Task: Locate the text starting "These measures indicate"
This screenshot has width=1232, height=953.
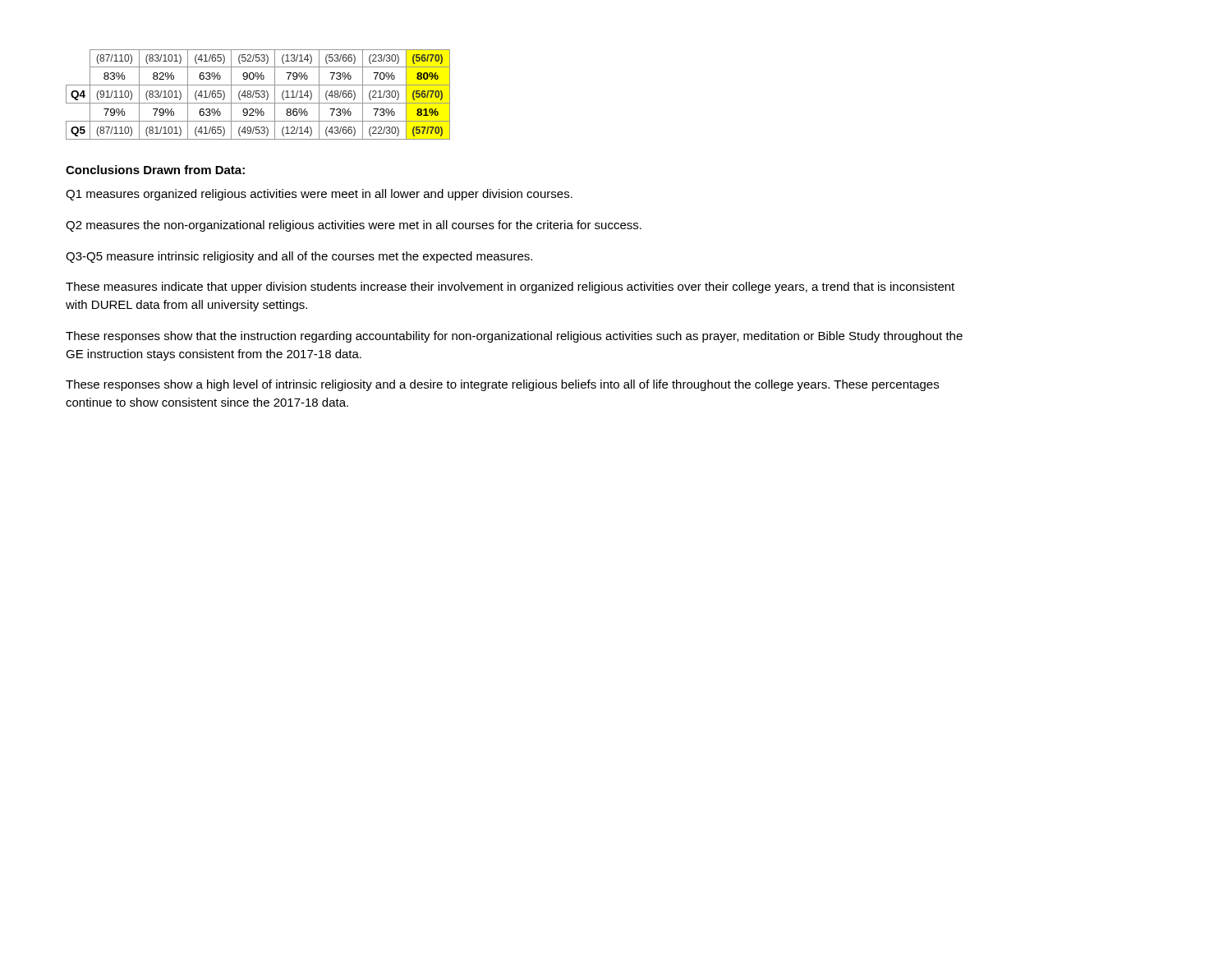Action: (510, 295)
